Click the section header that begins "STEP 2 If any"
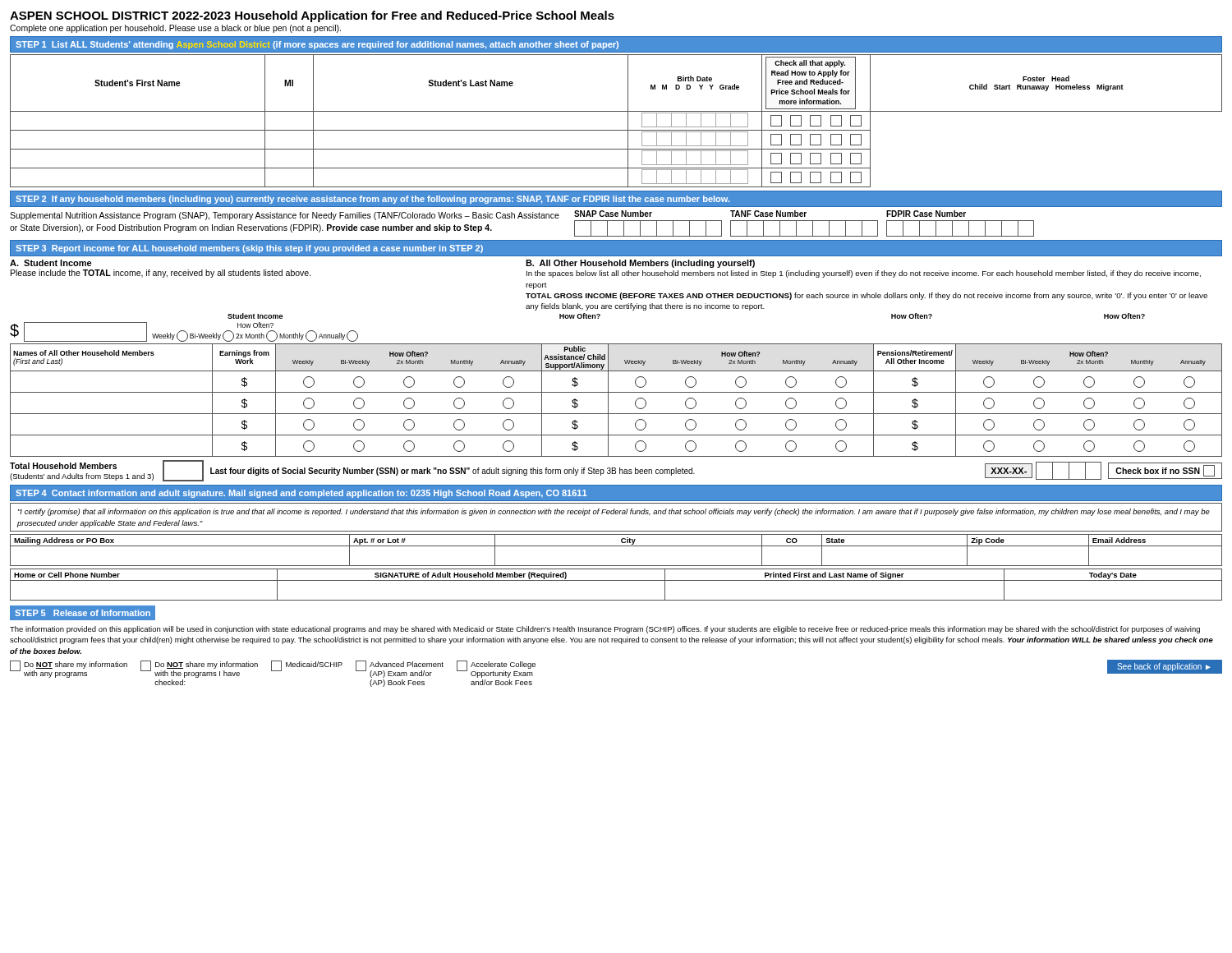 coord(373,199)
